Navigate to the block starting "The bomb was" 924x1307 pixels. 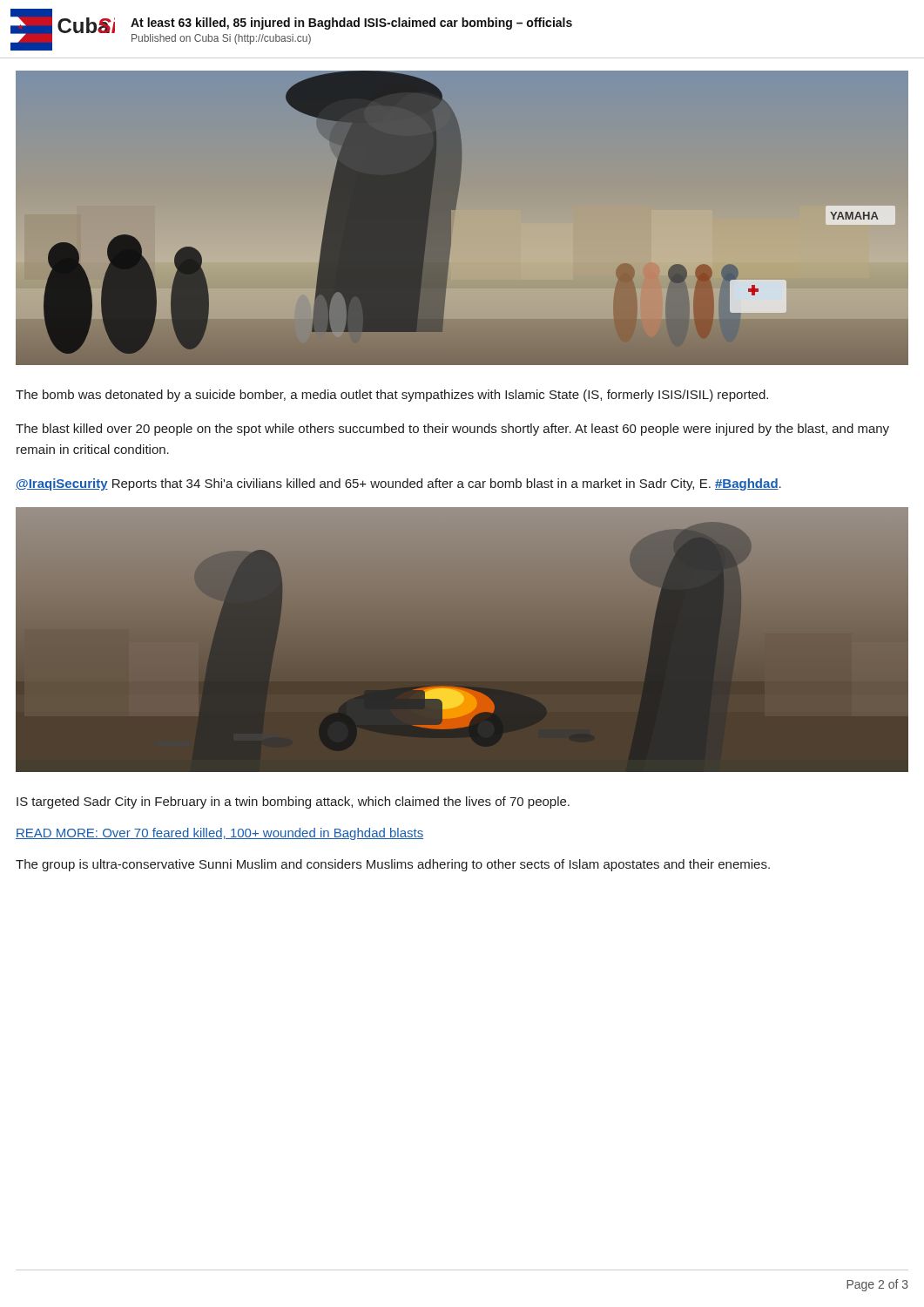[462, 394]
